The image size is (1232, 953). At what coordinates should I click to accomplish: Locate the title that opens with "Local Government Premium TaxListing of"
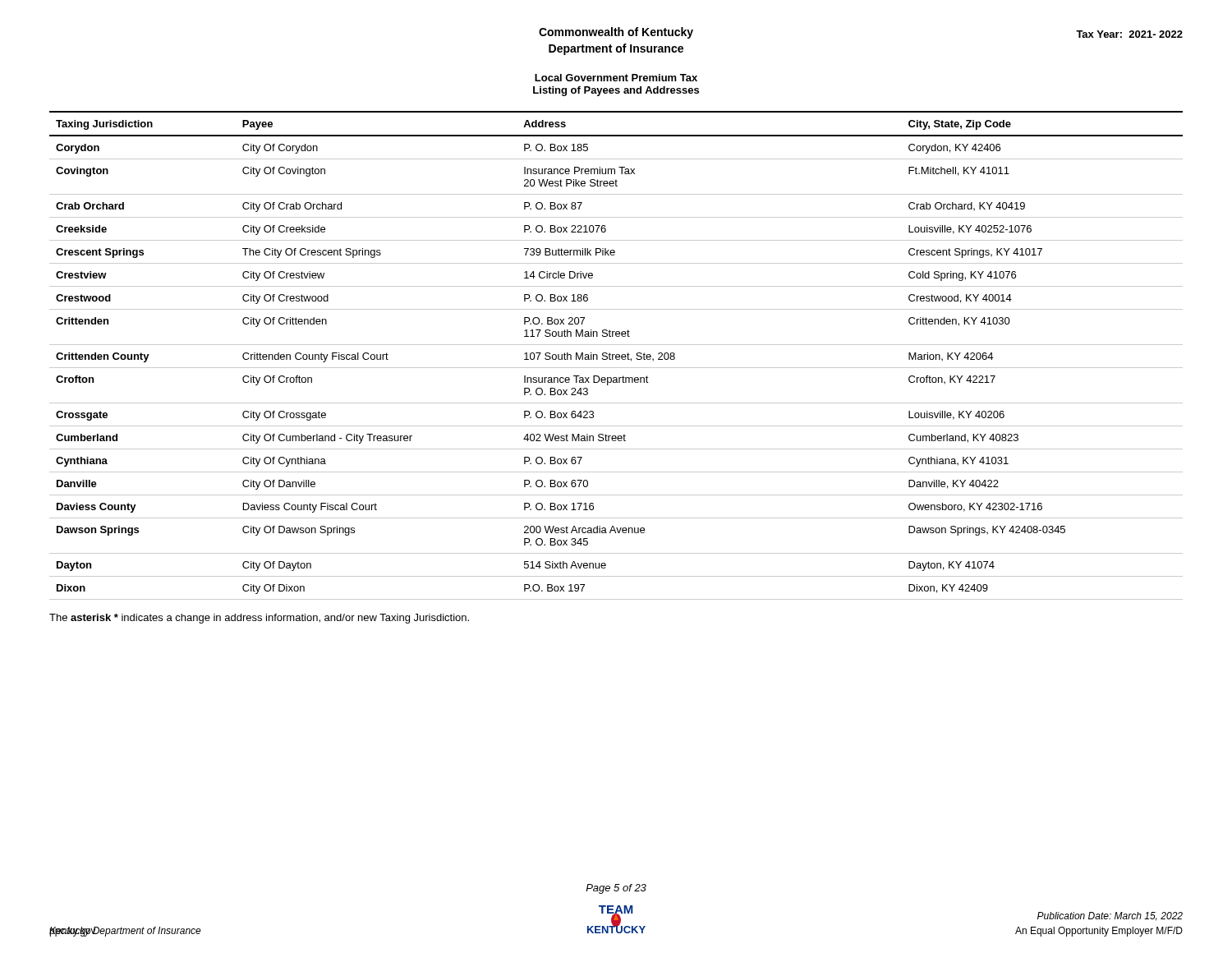click(616, 84)
